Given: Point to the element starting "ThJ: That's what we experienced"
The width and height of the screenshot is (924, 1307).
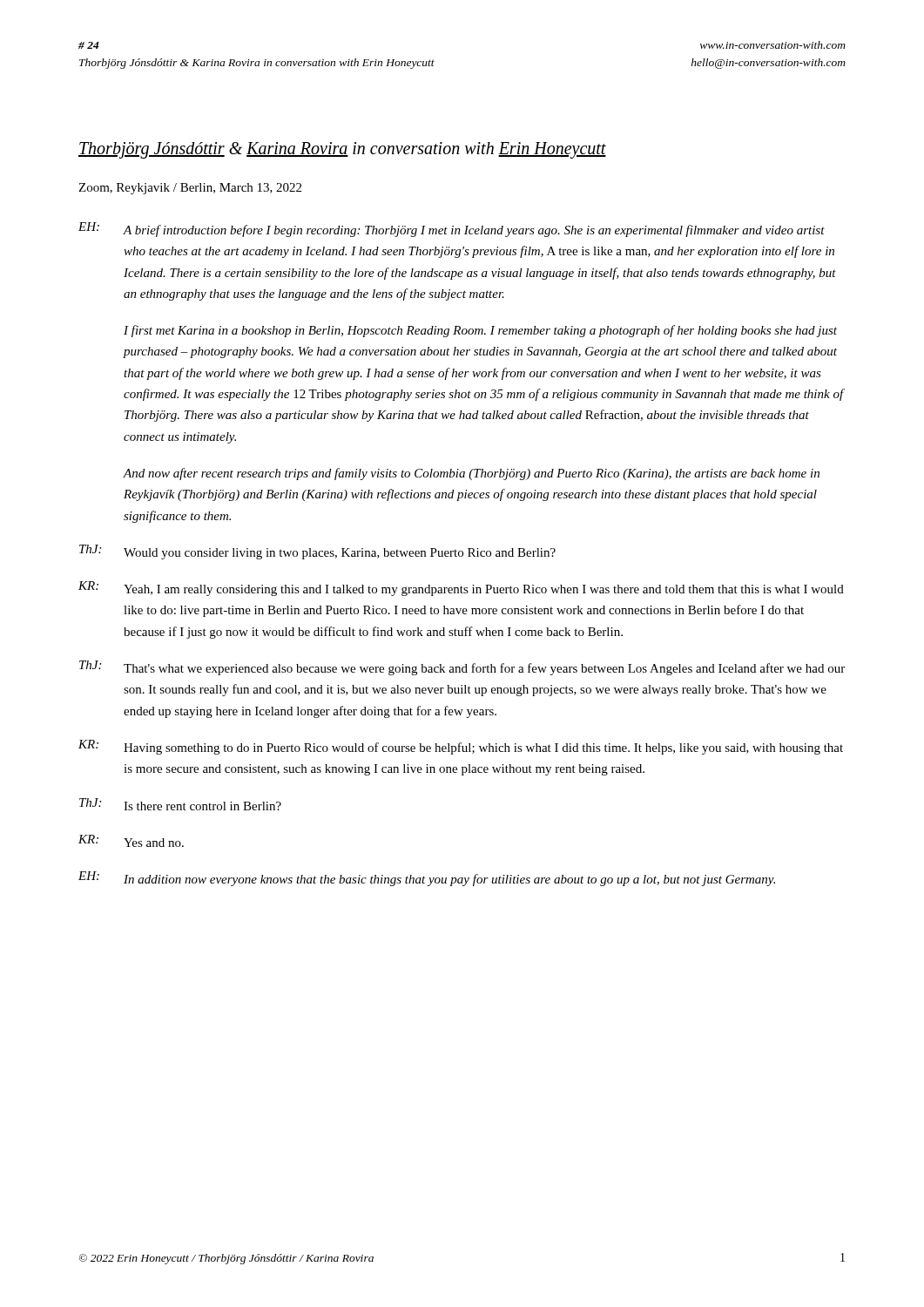Looking at the screenshot, I should coord(462,690).
